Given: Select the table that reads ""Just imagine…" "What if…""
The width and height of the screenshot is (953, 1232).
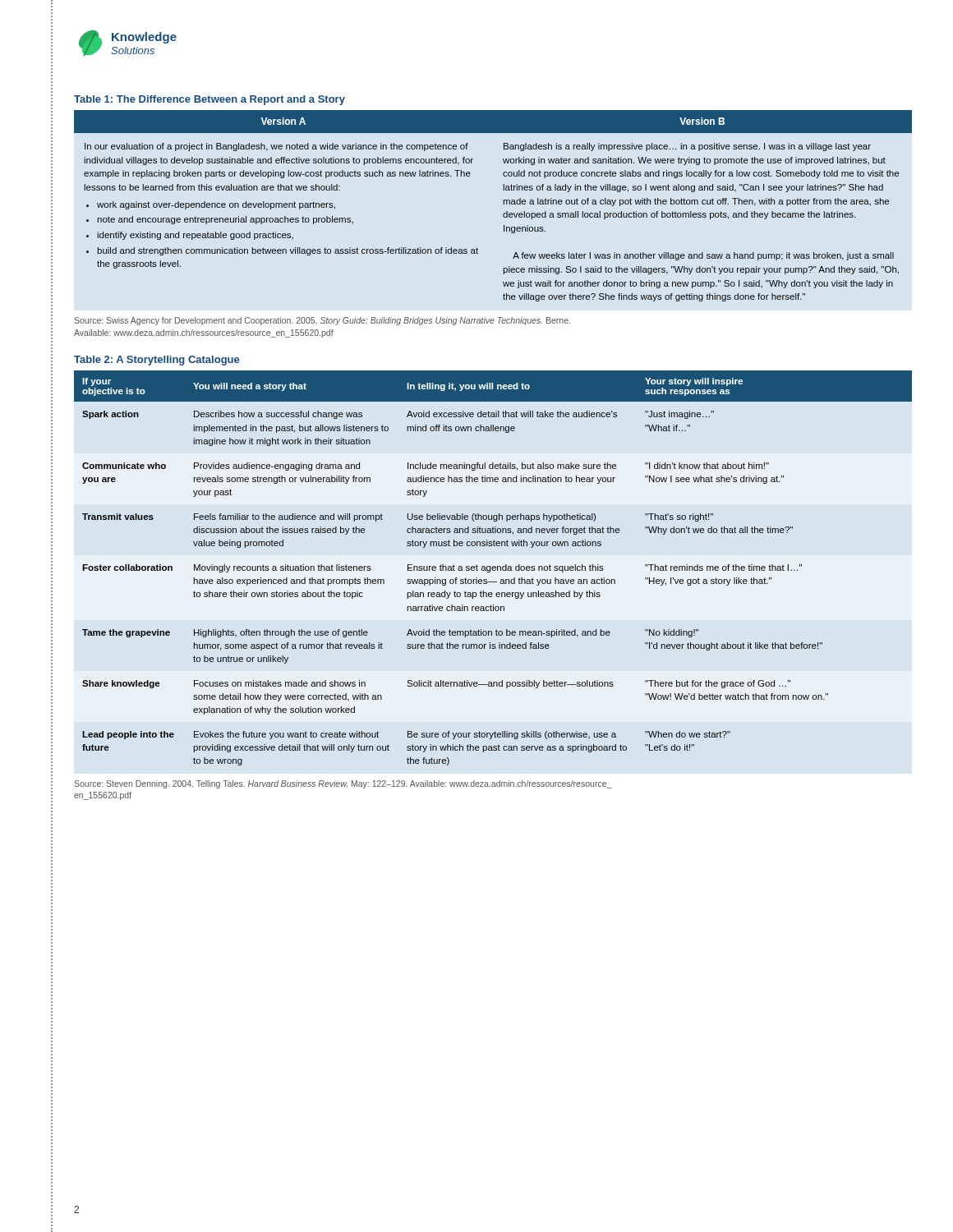Looking at the screenshot, I should [x=493, y=572].
